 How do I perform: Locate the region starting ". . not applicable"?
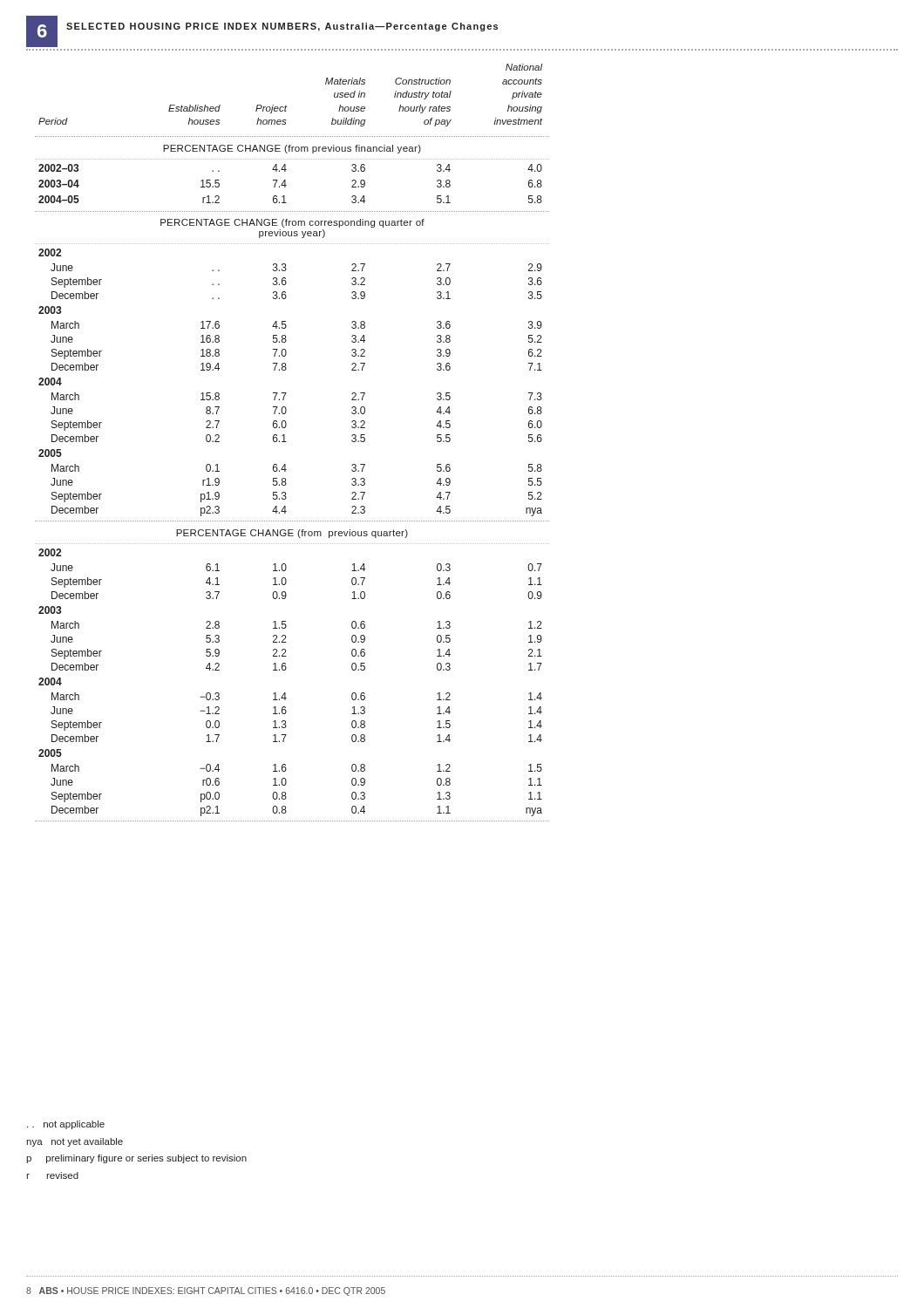coord(65,1124)
